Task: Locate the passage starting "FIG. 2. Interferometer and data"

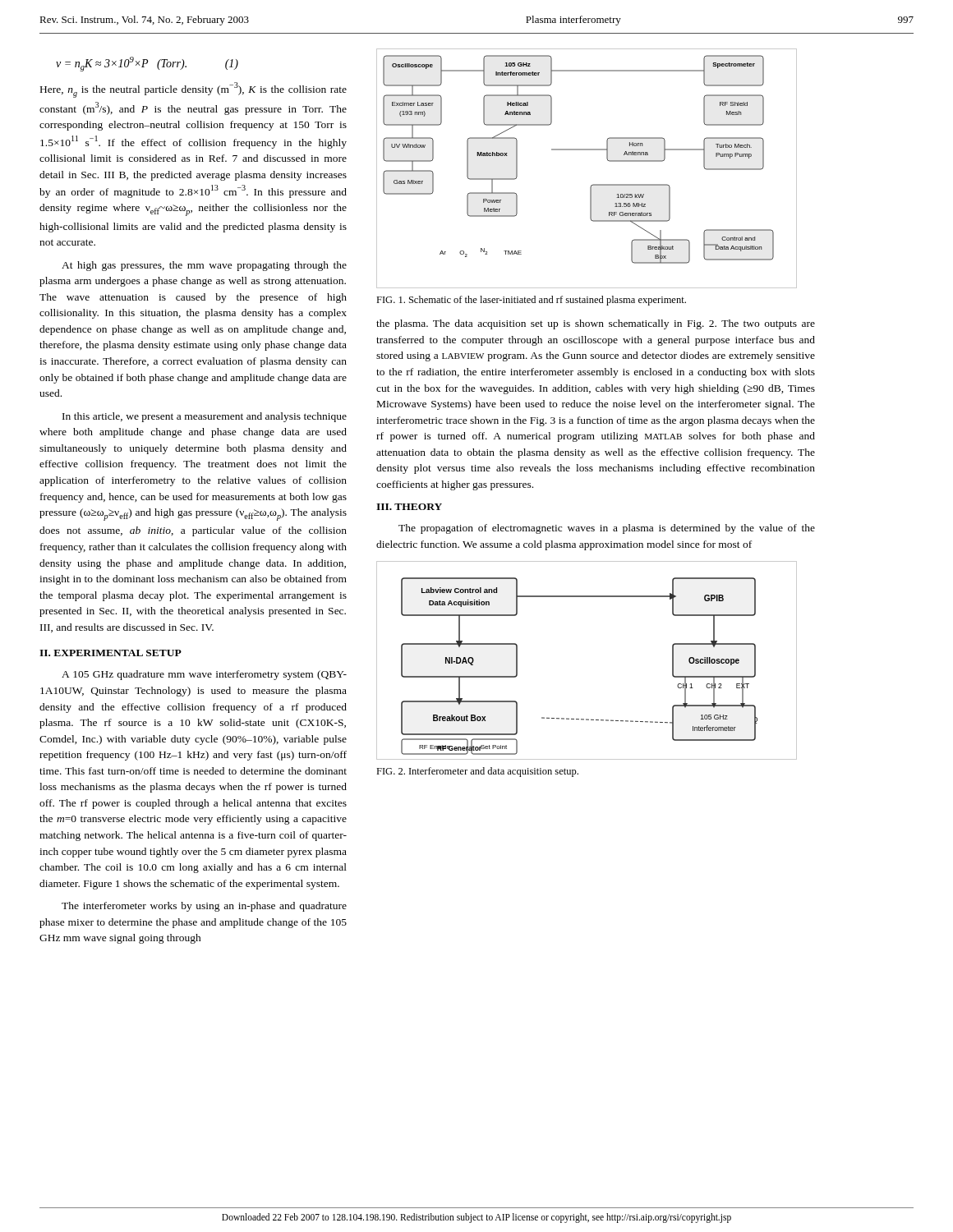Action: click(x=478, y=771)
